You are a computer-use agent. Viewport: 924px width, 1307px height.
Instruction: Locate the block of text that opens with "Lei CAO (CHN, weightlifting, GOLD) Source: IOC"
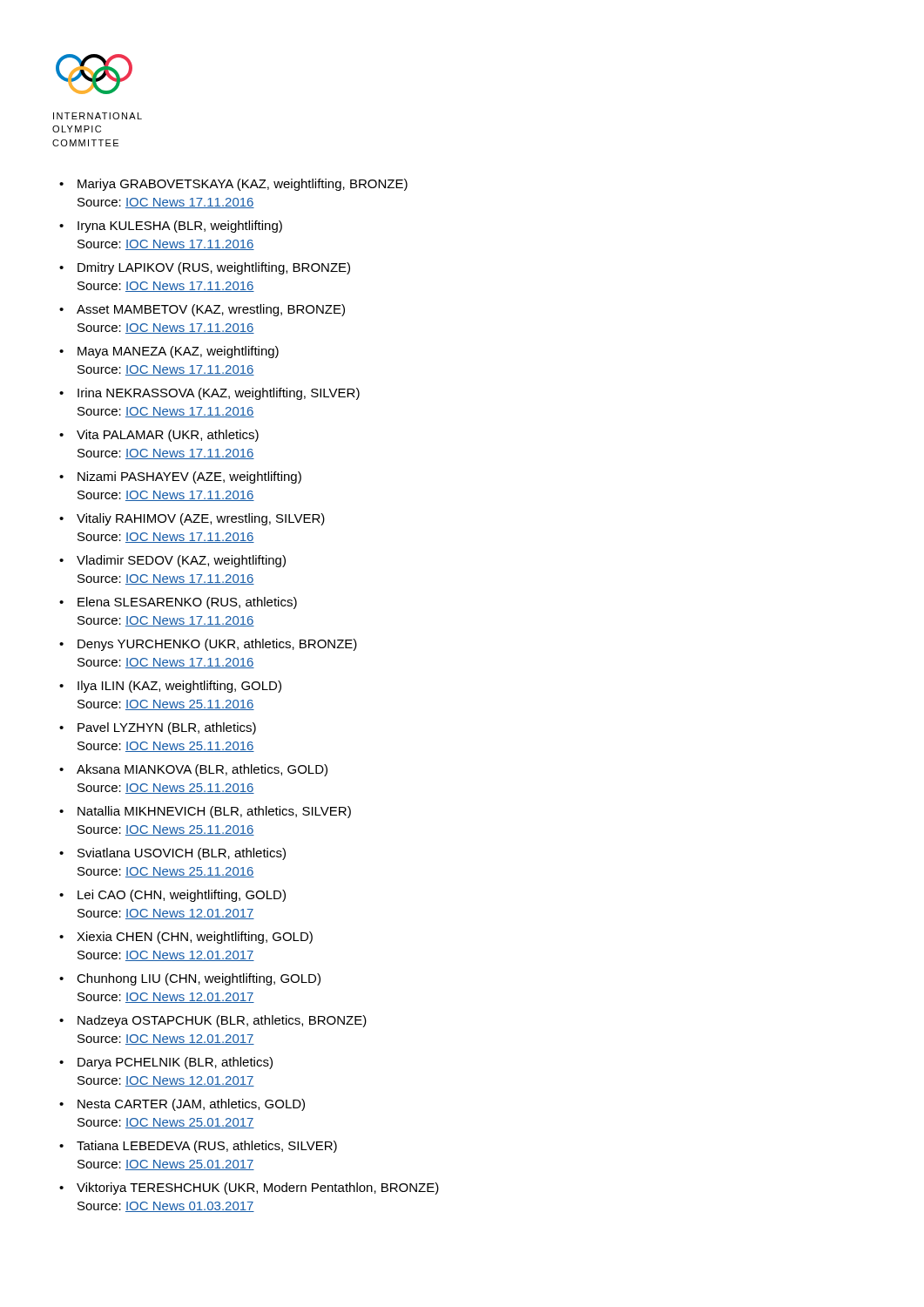coord(182,896)
